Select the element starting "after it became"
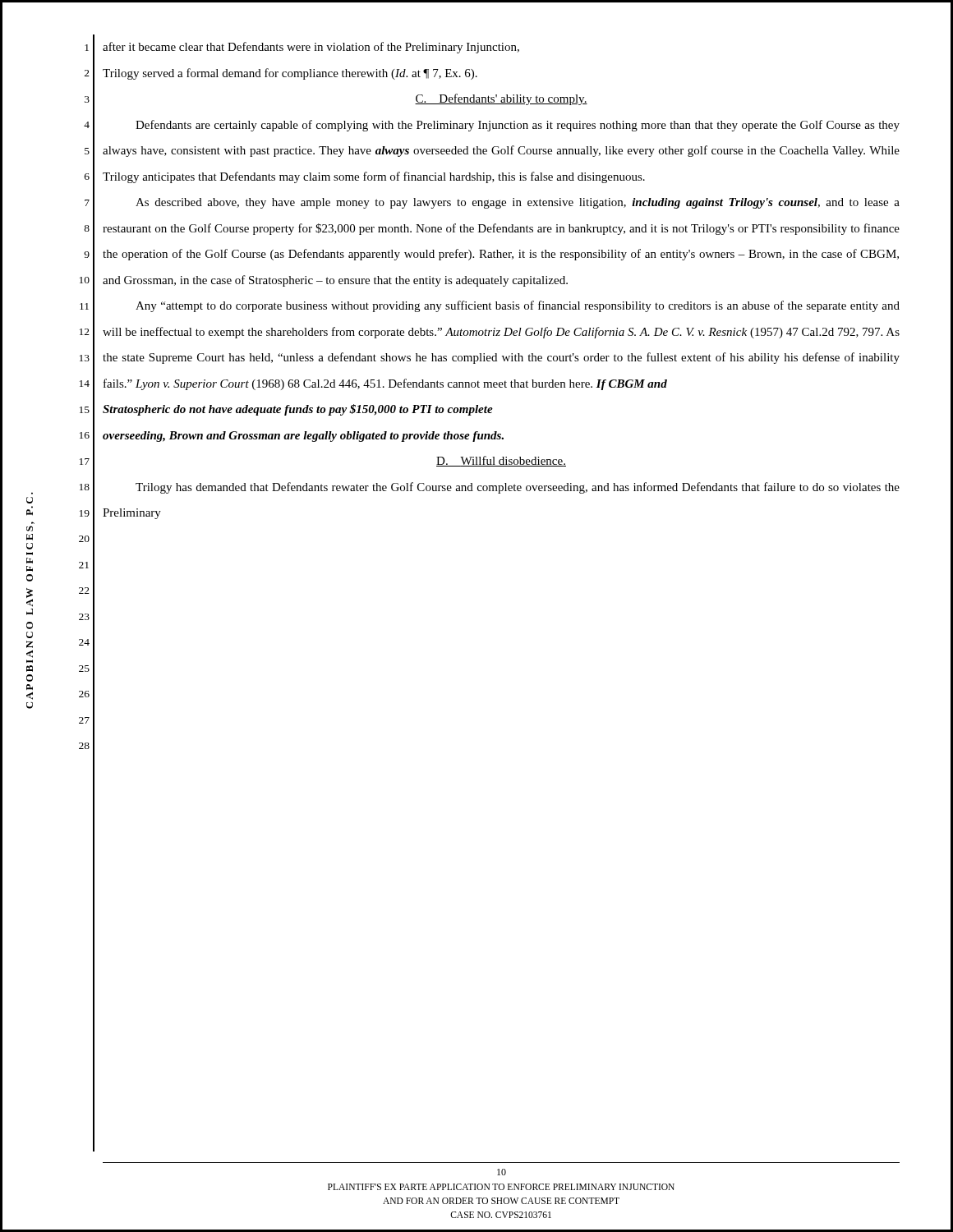This screenshot has height=1232, width=953. (x=311, y=60)
